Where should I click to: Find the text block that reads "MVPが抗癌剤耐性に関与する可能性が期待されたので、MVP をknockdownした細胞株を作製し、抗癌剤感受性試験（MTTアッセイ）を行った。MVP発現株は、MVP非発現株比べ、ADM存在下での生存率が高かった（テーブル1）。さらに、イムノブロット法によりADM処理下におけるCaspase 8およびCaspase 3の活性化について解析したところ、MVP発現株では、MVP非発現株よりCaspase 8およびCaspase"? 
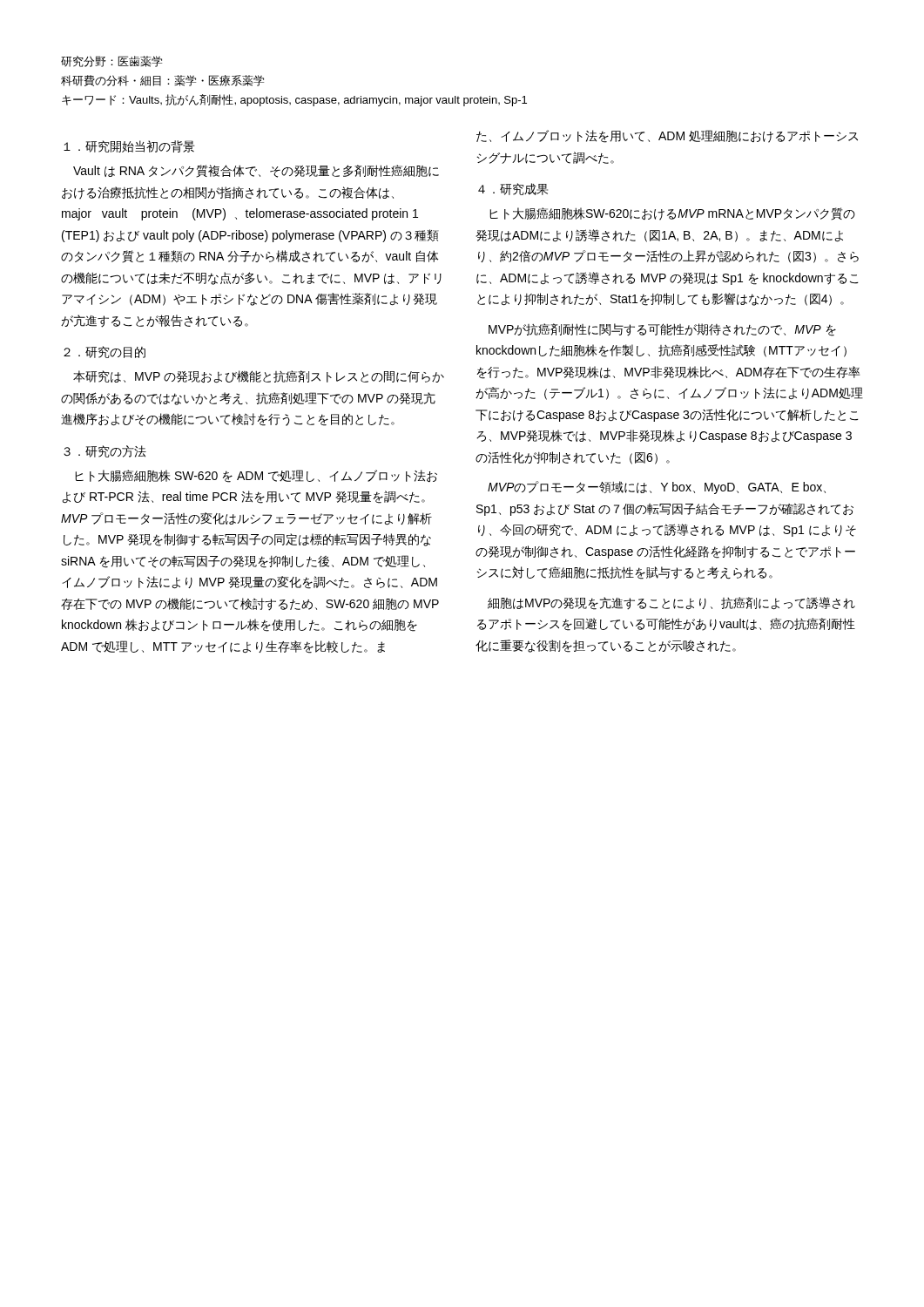[x=669, y=393]
